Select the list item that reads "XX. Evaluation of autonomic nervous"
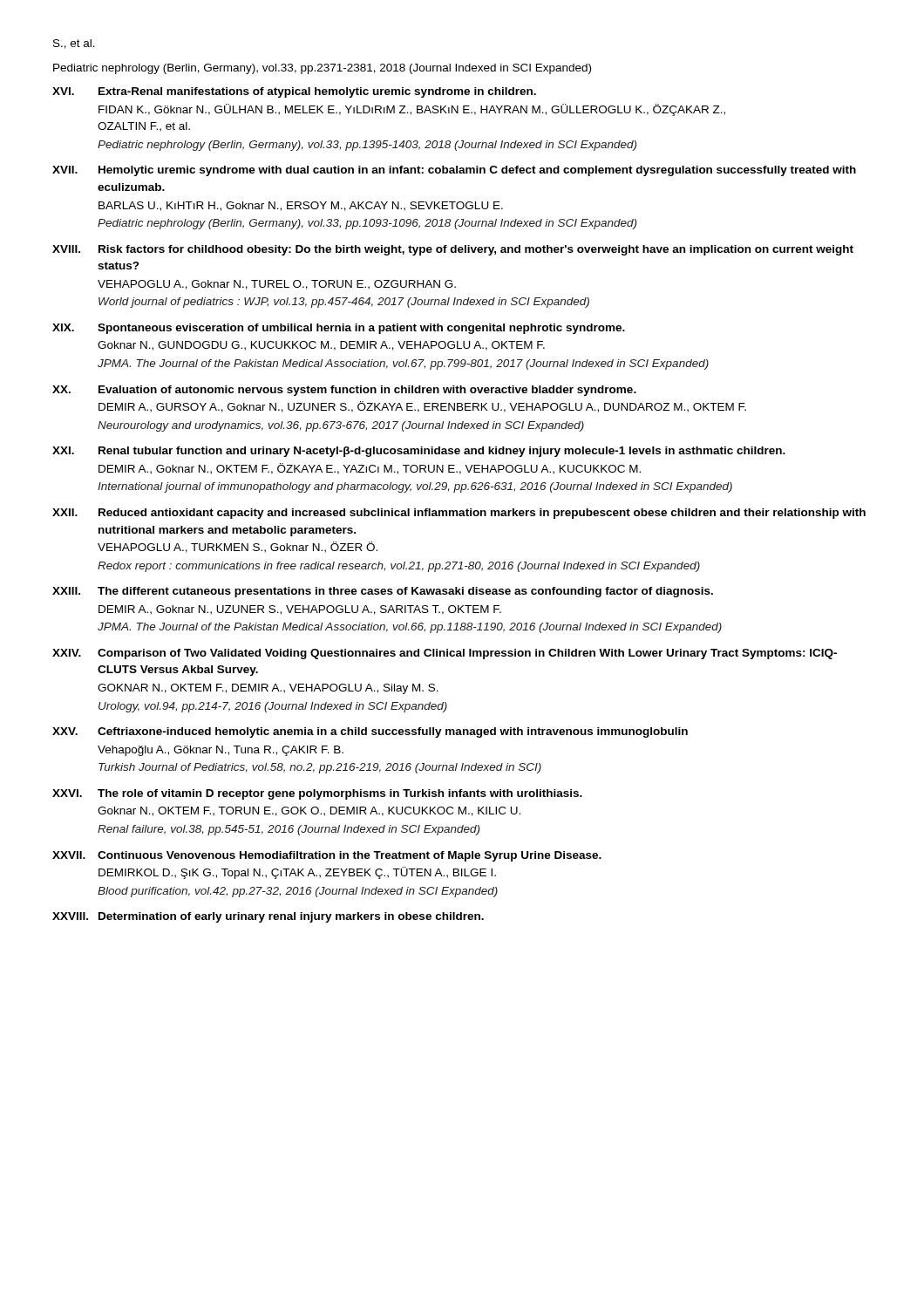Viewport: 924px width, 1308px height. (462, 407)
